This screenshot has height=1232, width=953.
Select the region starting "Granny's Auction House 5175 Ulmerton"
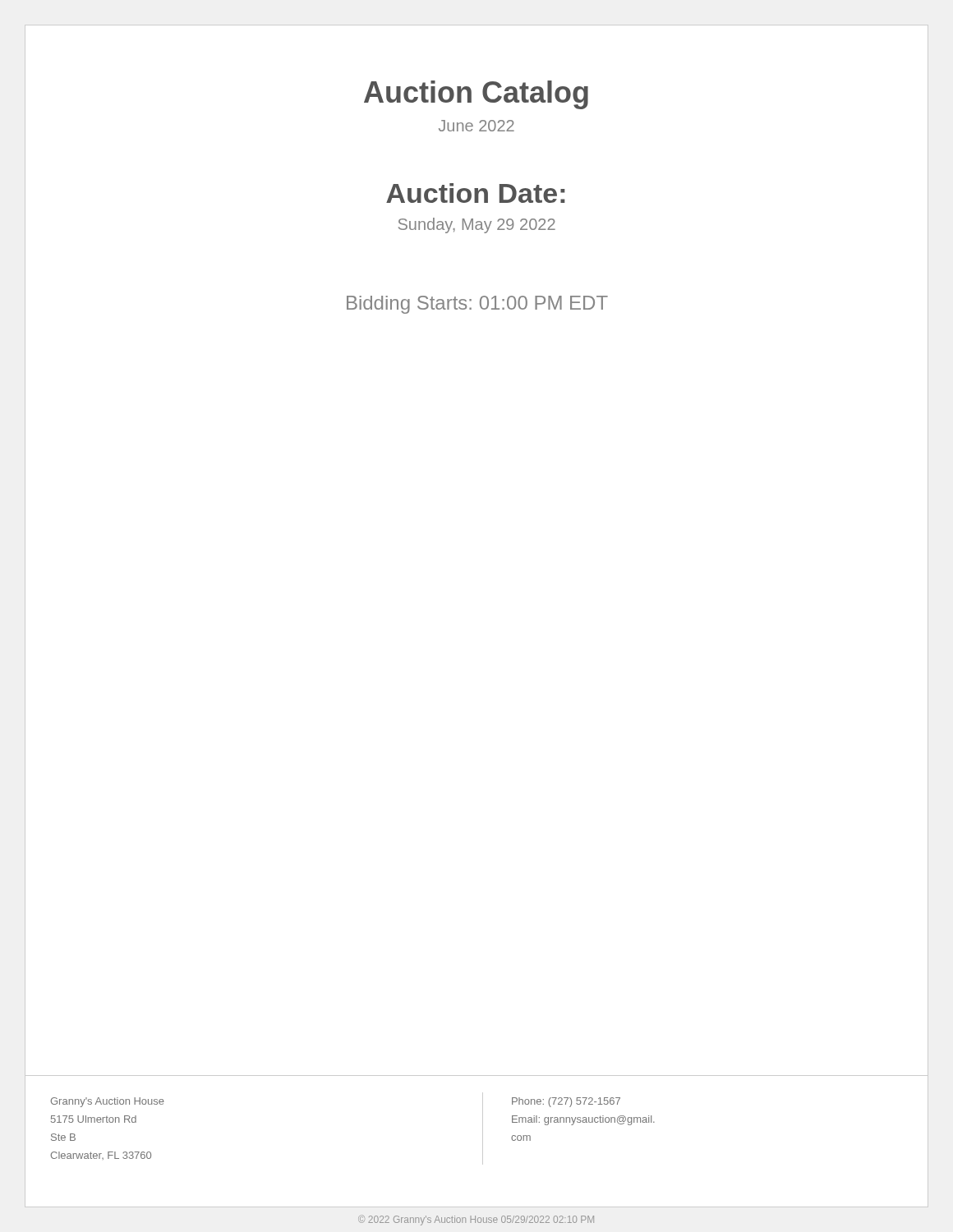(x=107, y=1128)
